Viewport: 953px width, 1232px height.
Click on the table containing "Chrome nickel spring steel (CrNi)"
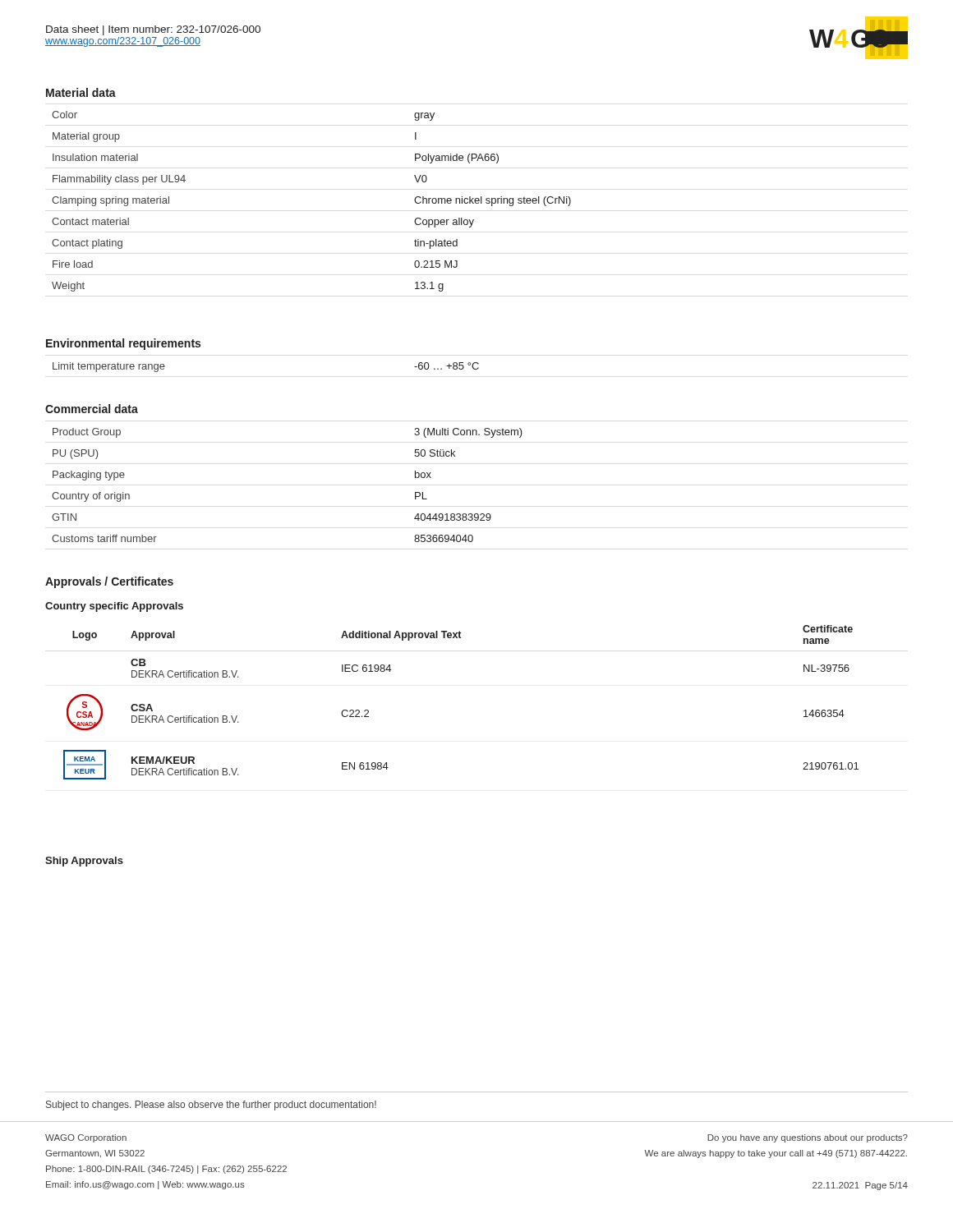coord(476,200)
